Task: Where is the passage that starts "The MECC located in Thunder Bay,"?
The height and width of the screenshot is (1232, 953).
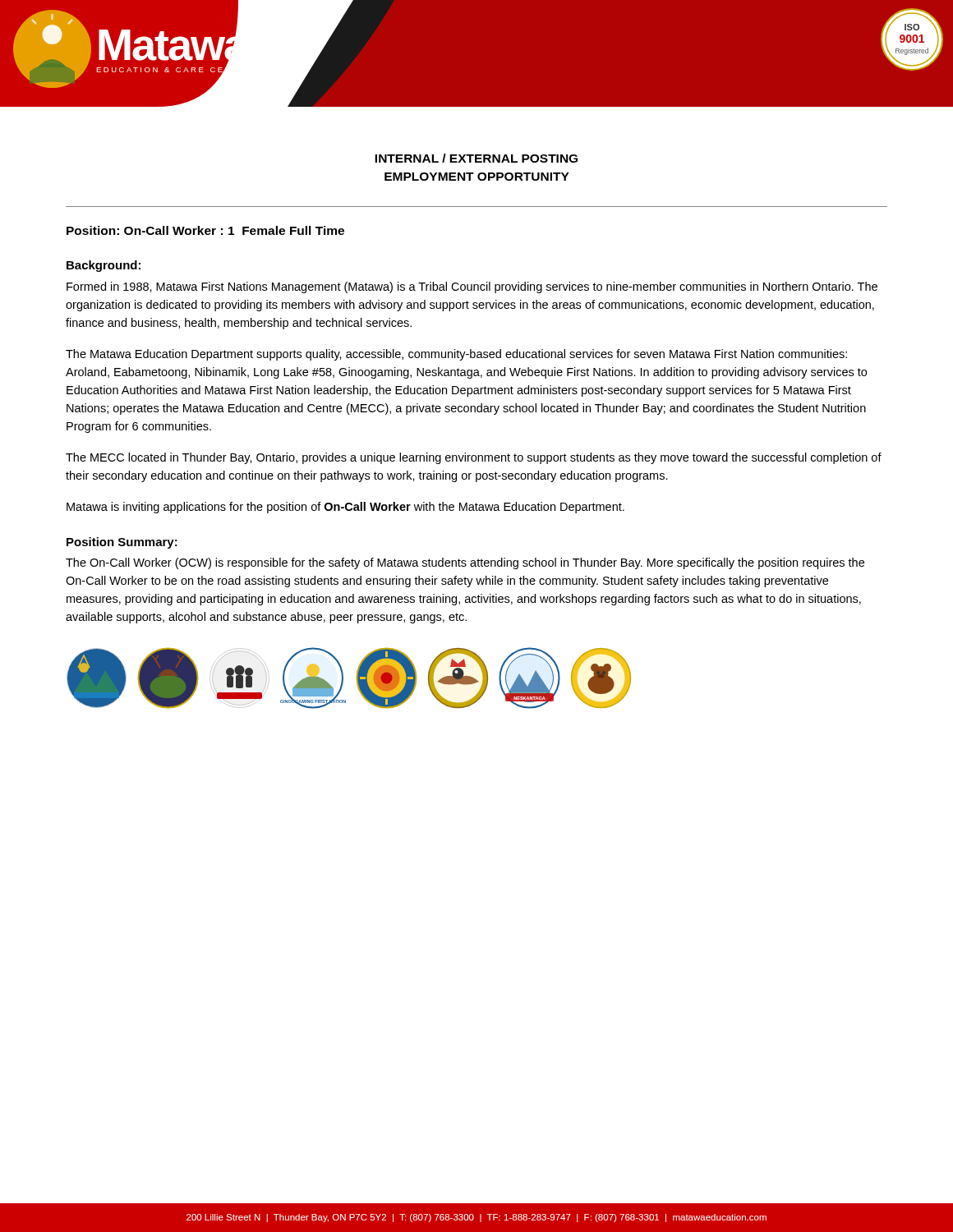Action: click(x=473, y=467)
